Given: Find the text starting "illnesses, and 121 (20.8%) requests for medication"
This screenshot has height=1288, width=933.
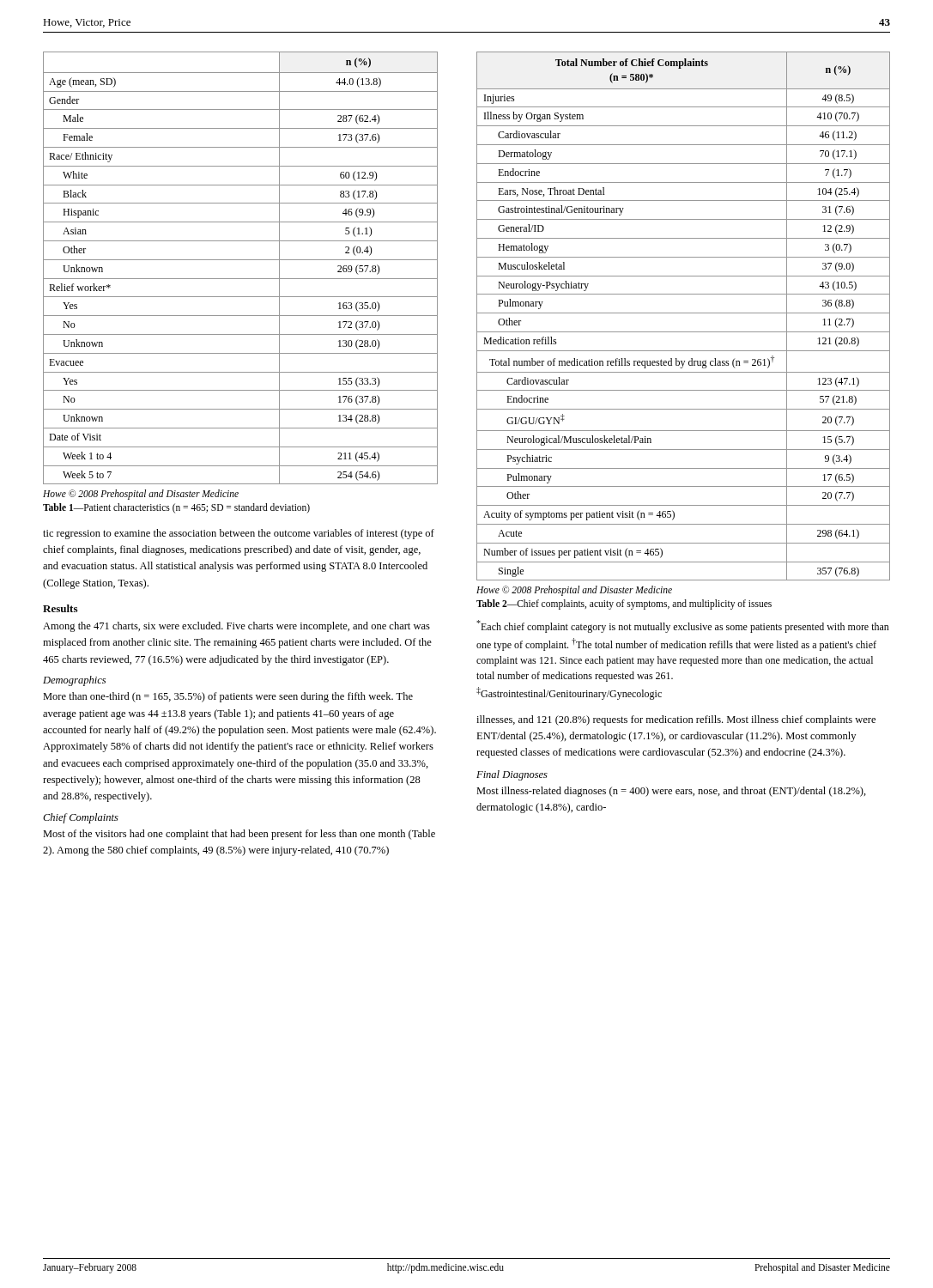Looking at the screenshot, I should pyautogui.click(x=676, y=736).
